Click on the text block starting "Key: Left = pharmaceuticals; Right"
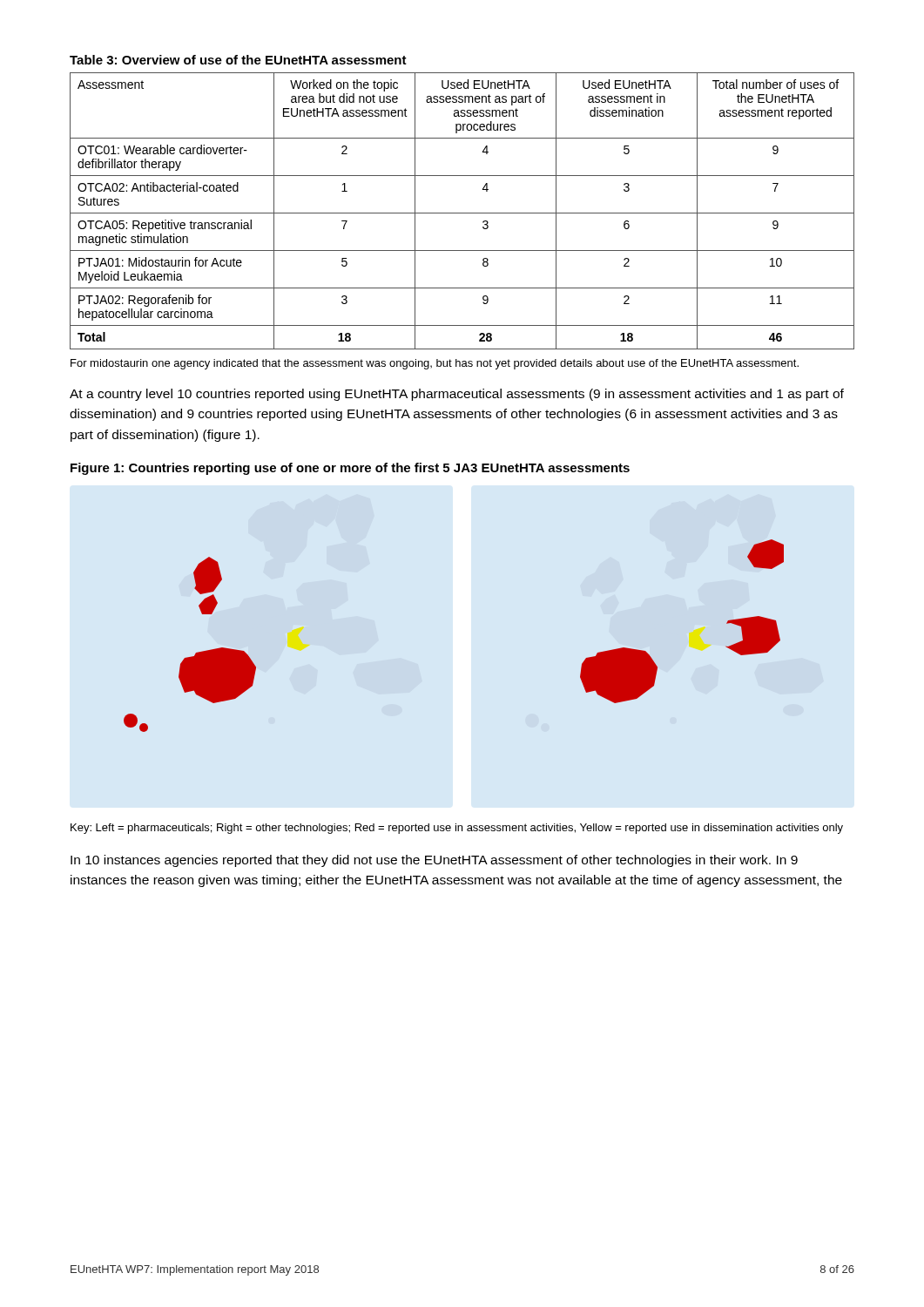Screen dimensions: 1307x924 [x=456, y=827]
